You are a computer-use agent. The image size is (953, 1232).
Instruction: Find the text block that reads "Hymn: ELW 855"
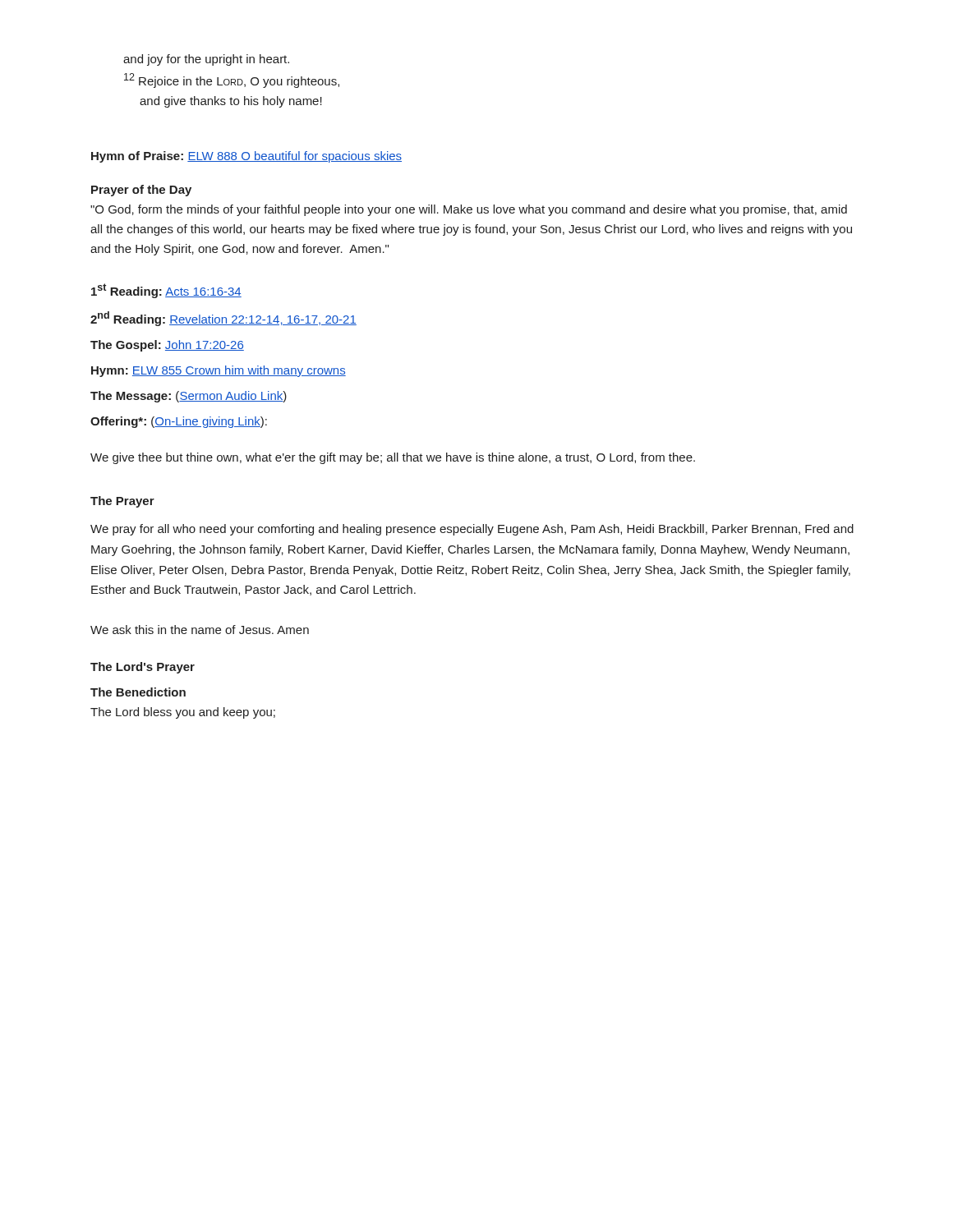[218, 370]
